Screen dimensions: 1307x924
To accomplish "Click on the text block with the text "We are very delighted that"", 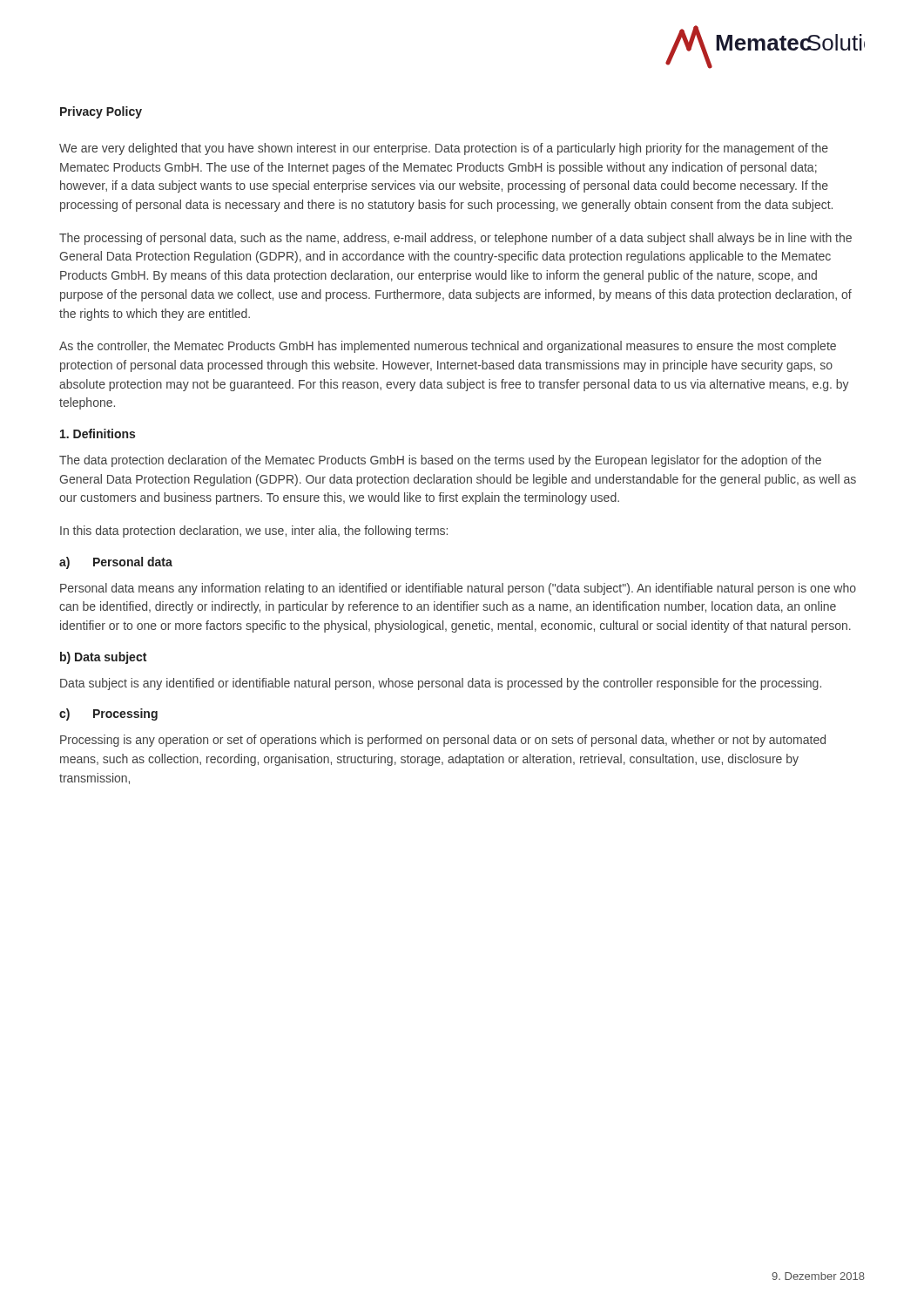I will [x=462, y=177].
